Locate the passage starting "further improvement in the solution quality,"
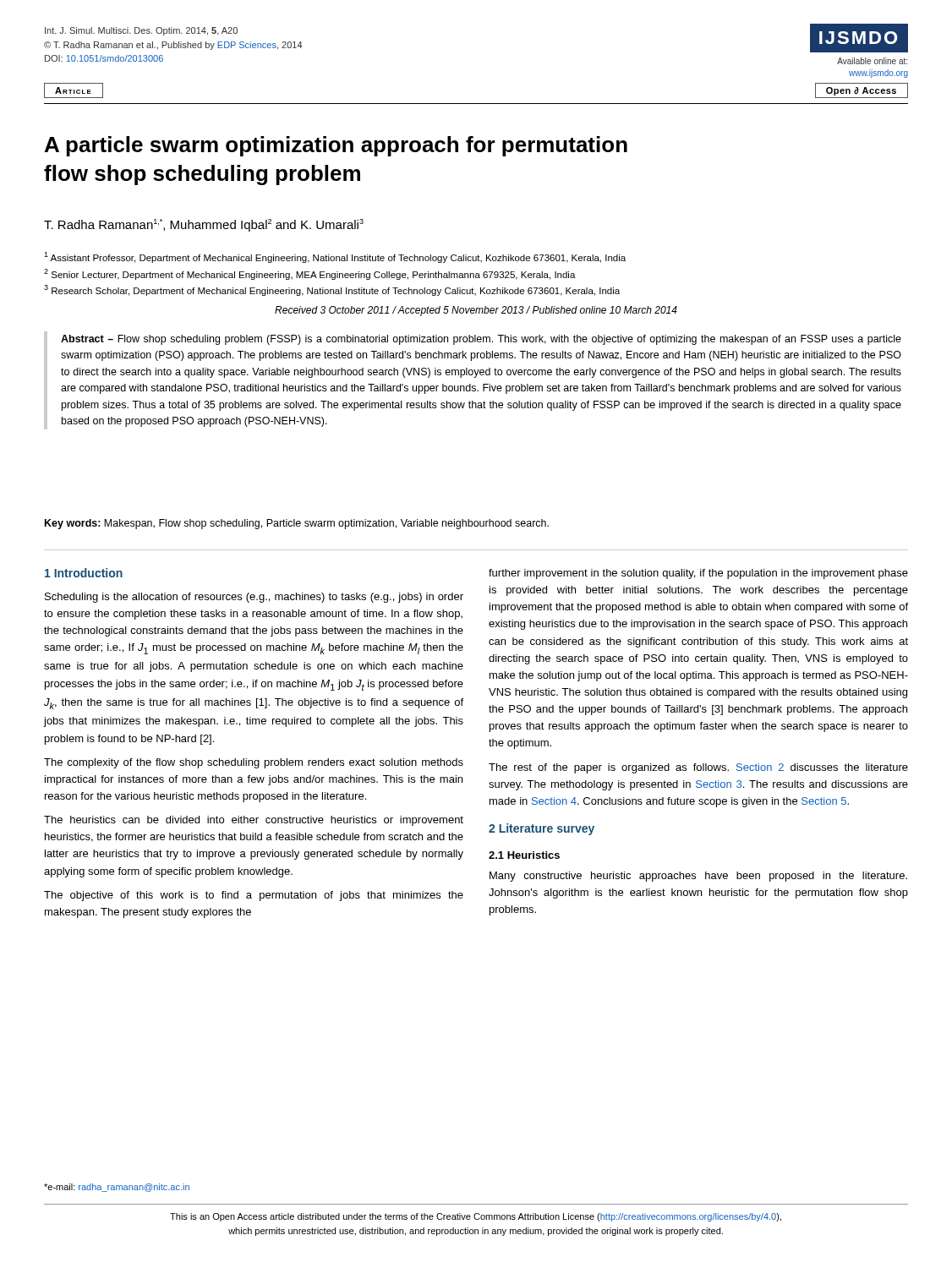Viewport: 952px width, 1268px height. coord(698,687)
